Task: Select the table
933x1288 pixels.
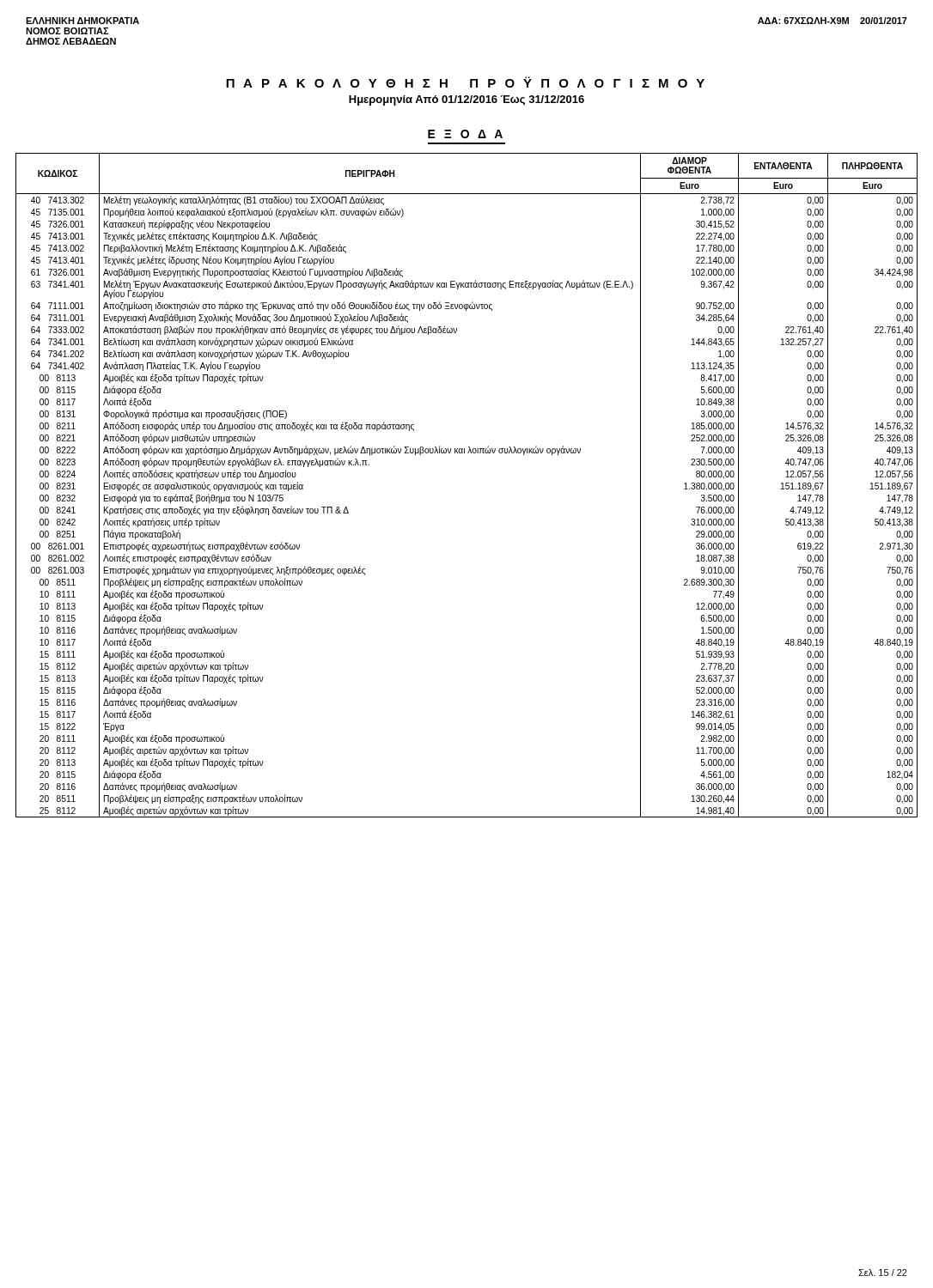Action: point(466,485)
